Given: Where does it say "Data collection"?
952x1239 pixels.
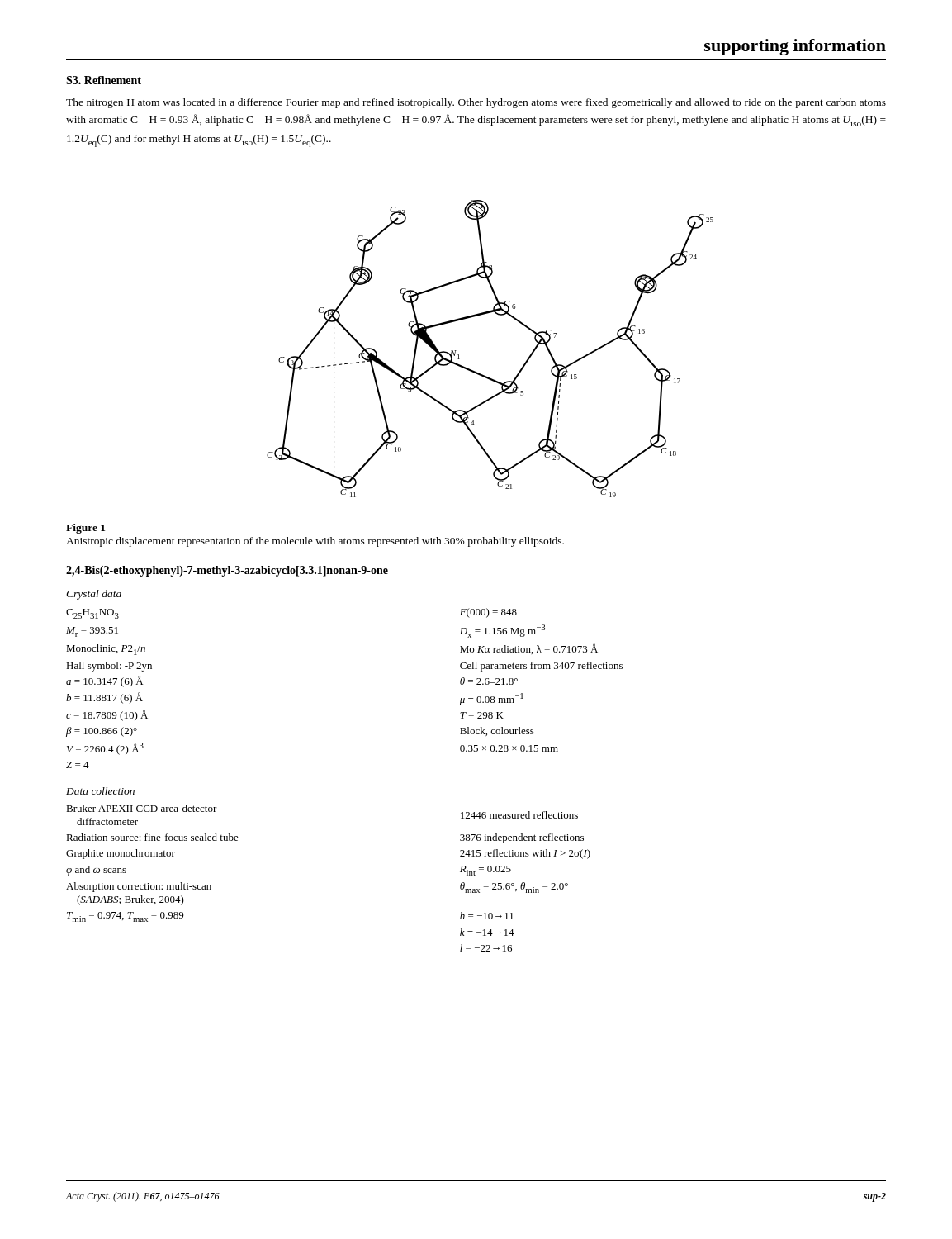Looking at the screenshot, I should [x=101, y=791].
